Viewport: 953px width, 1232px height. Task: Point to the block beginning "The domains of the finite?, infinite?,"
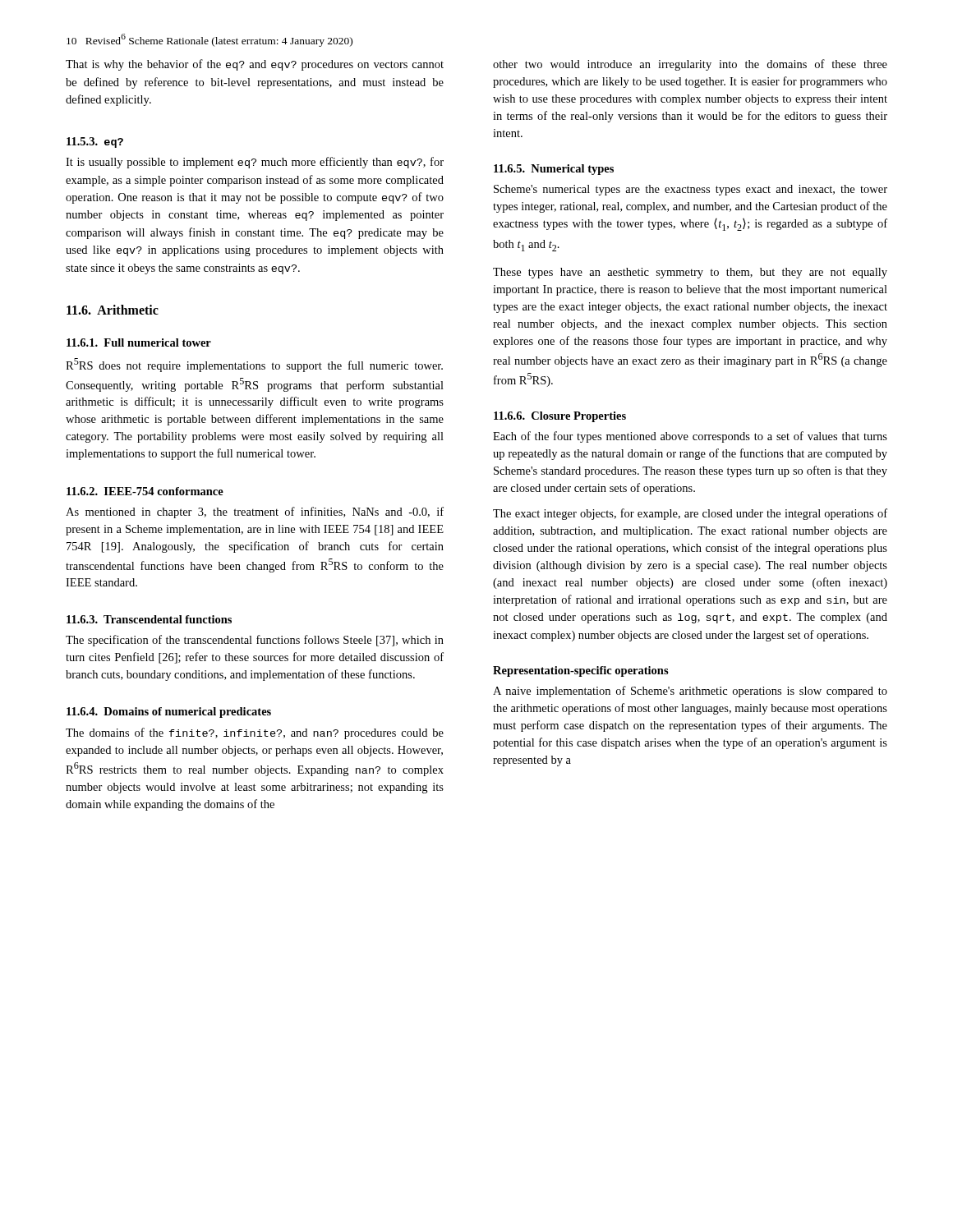tap(255, 769)
